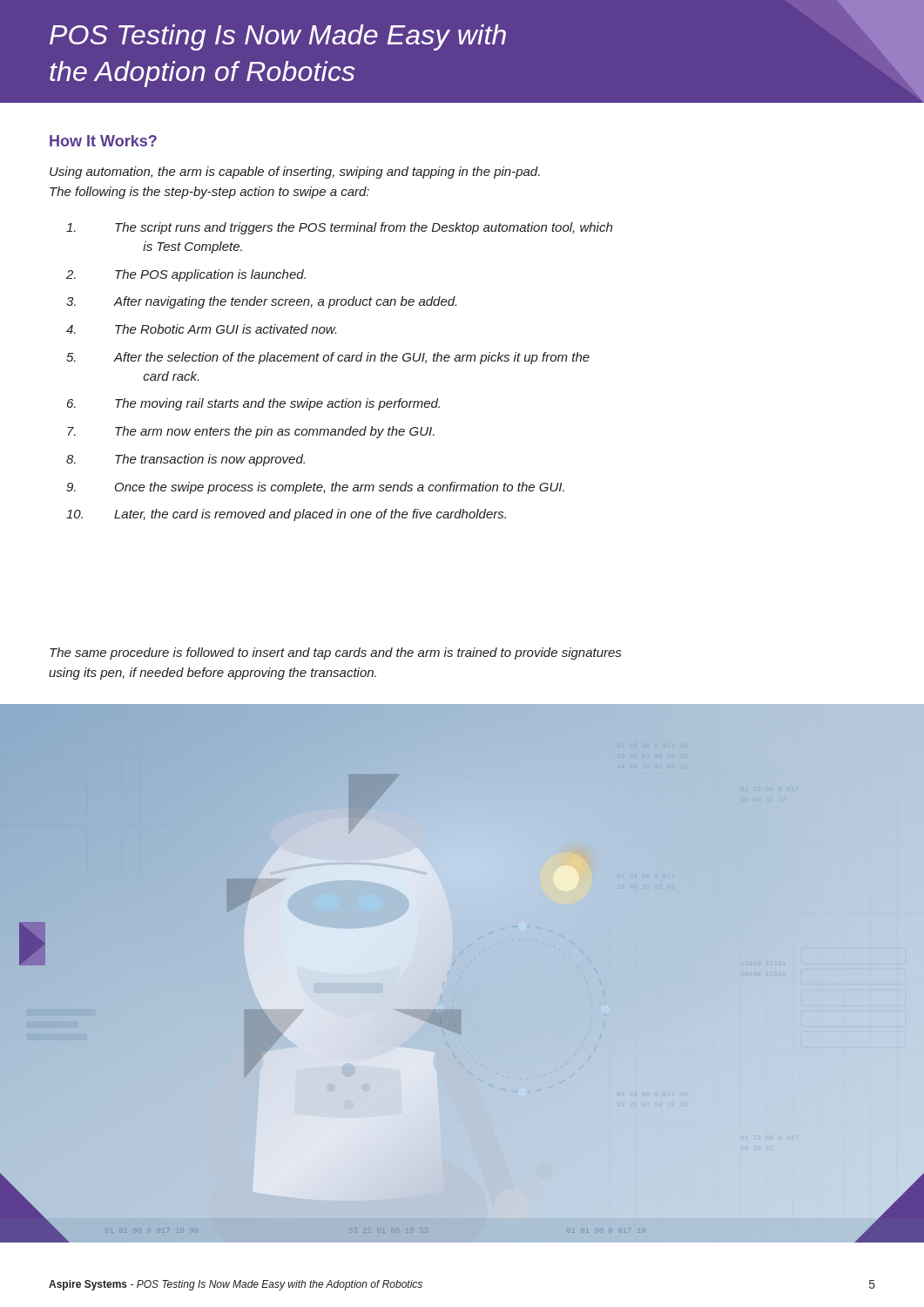Click the passage that begins "3. After navigating the tender screen, a"

pos(458,302)
